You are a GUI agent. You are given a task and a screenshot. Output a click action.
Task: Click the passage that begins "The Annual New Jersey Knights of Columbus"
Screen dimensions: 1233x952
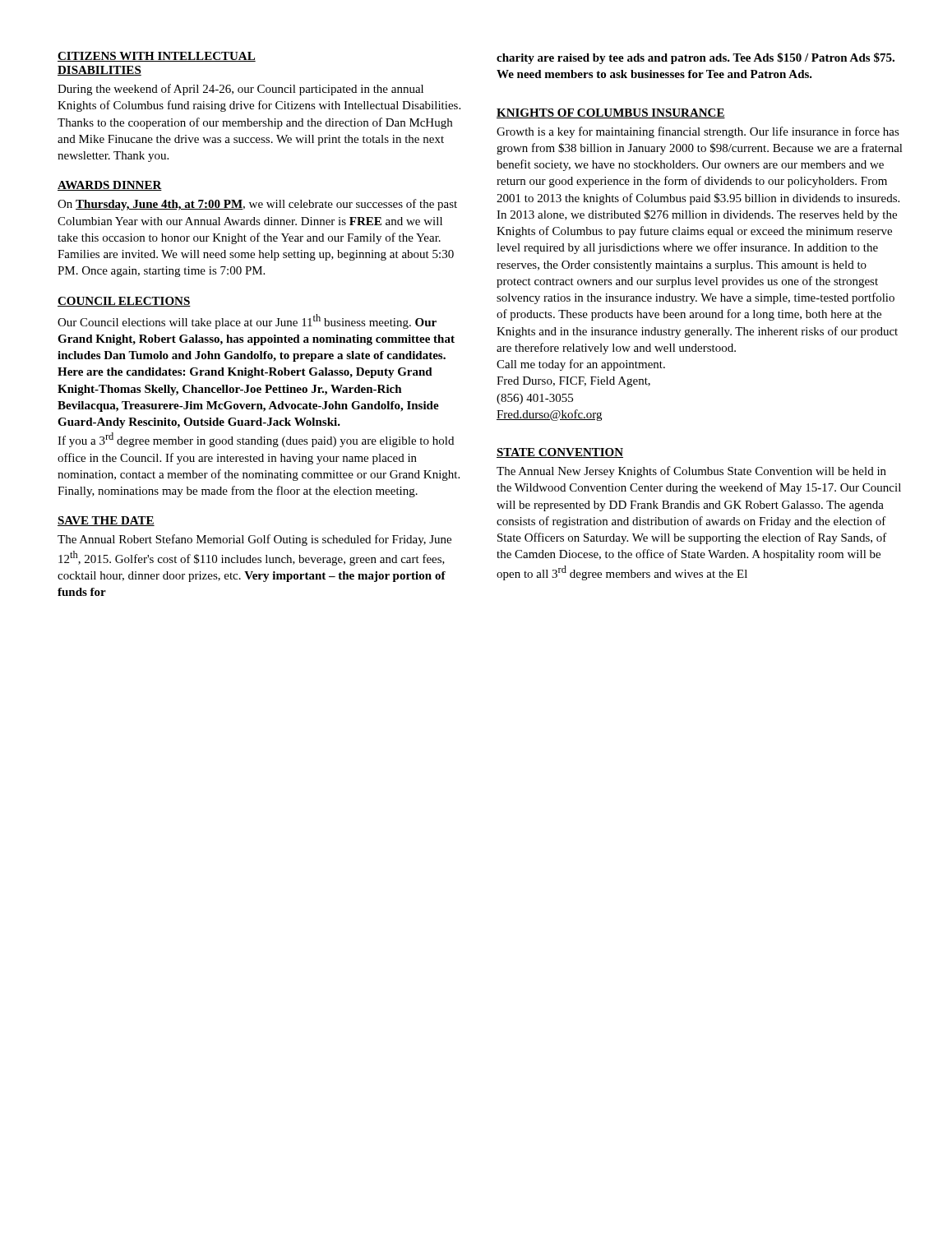700,522
